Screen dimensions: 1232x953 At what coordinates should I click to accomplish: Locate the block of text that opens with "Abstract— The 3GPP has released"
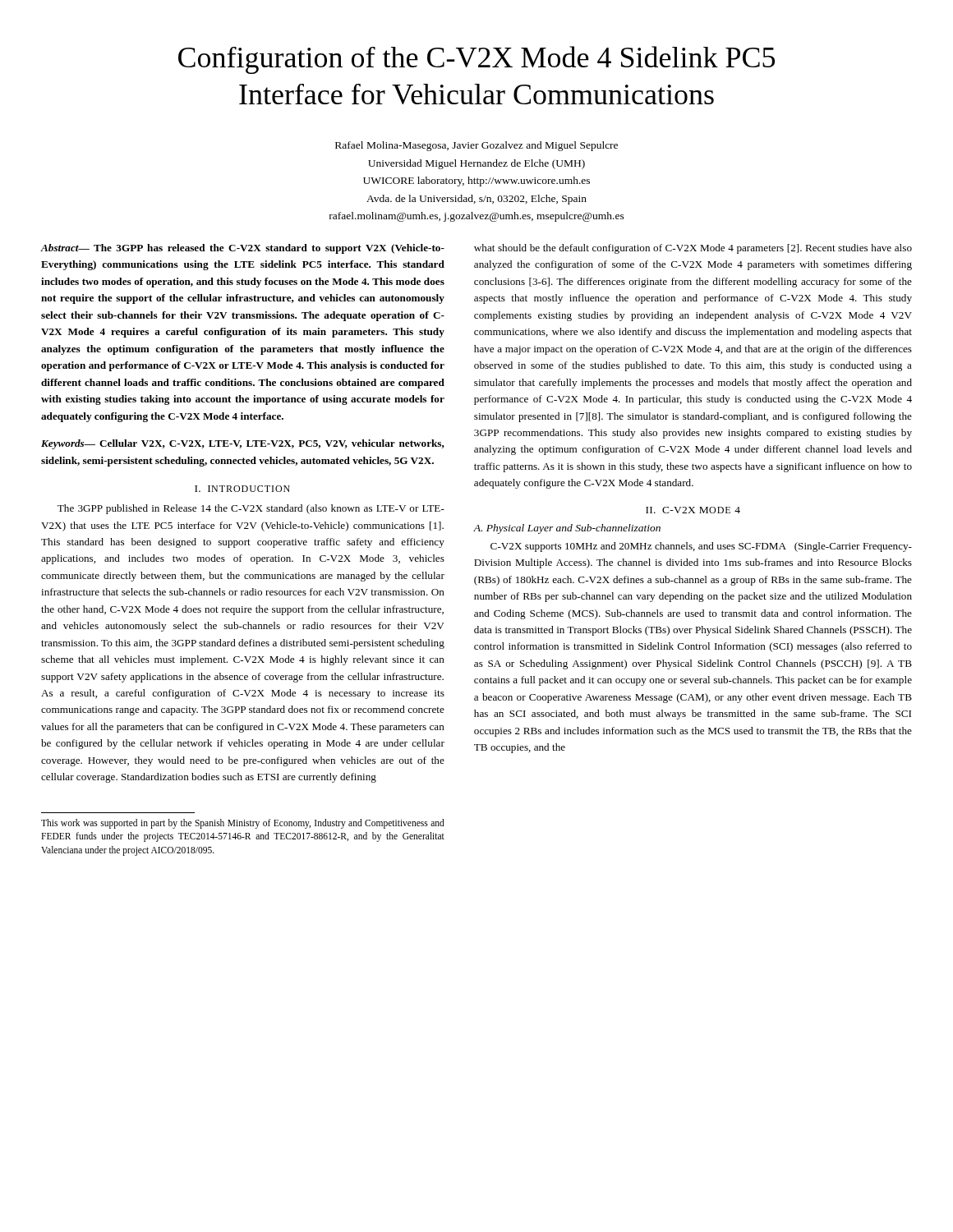tap(243, 332)
